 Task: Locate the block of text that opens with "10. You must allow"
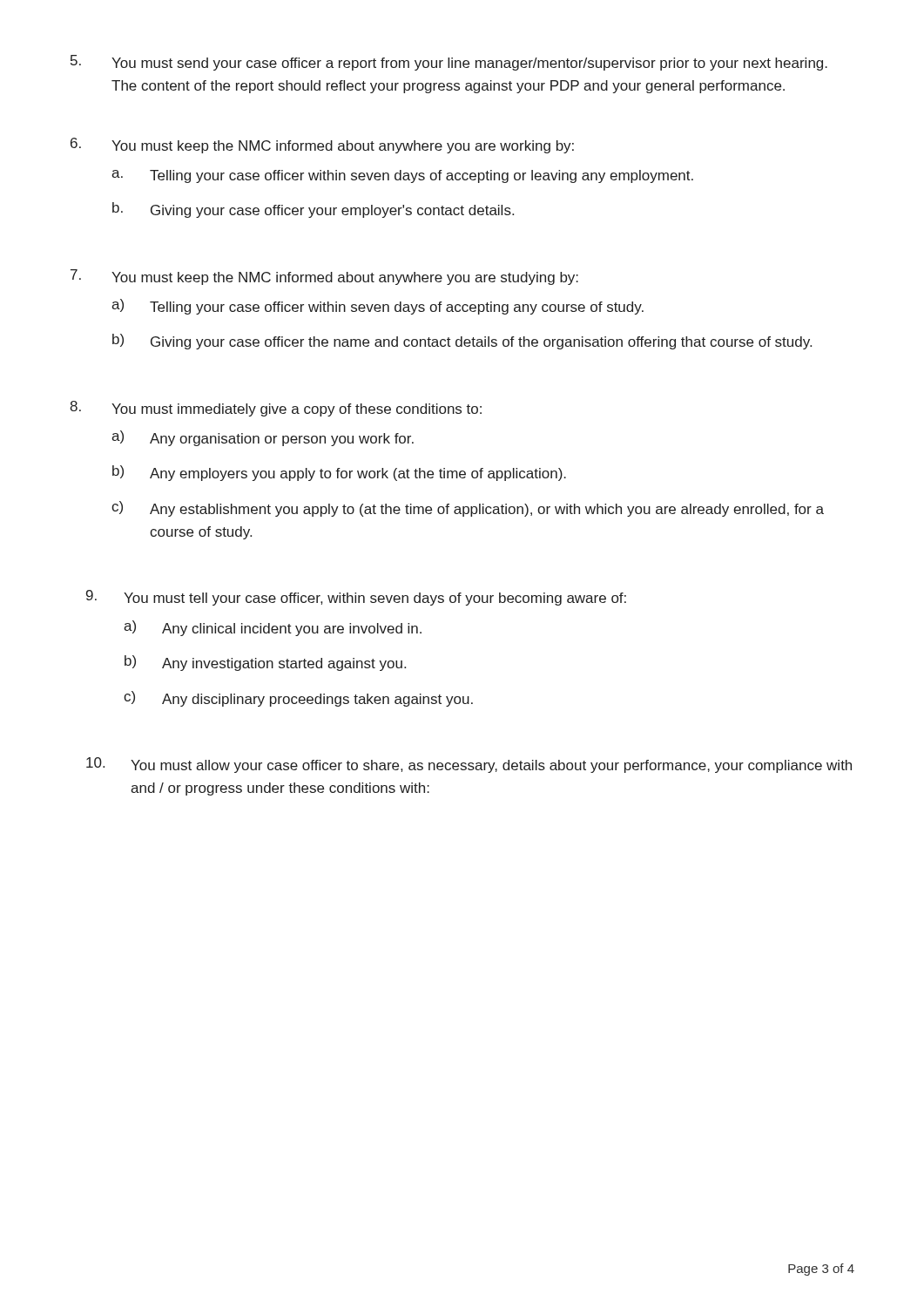click(x=470, y=780)
